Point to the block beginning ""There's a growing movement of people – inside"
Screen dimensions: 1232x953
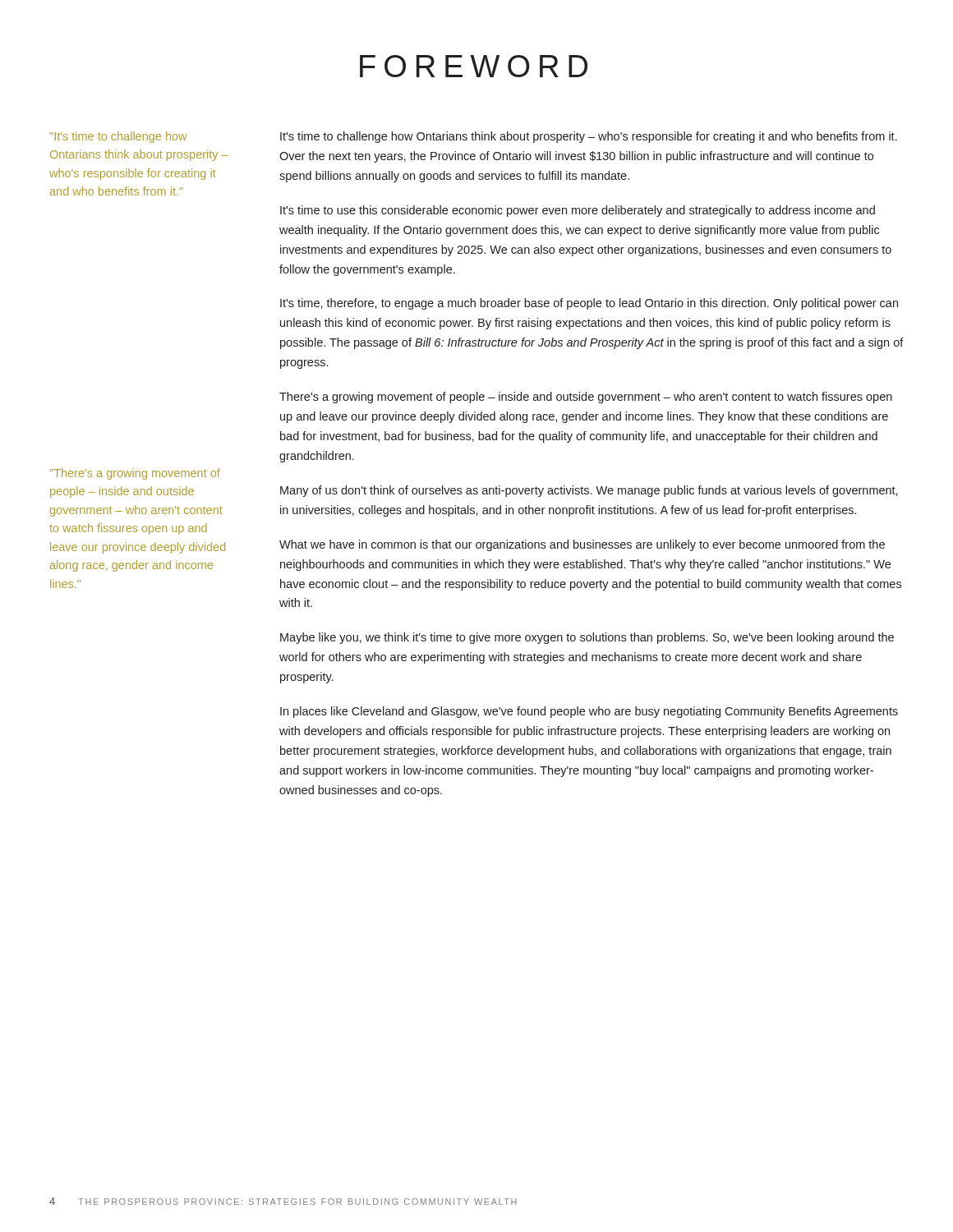tap(138, 528)
